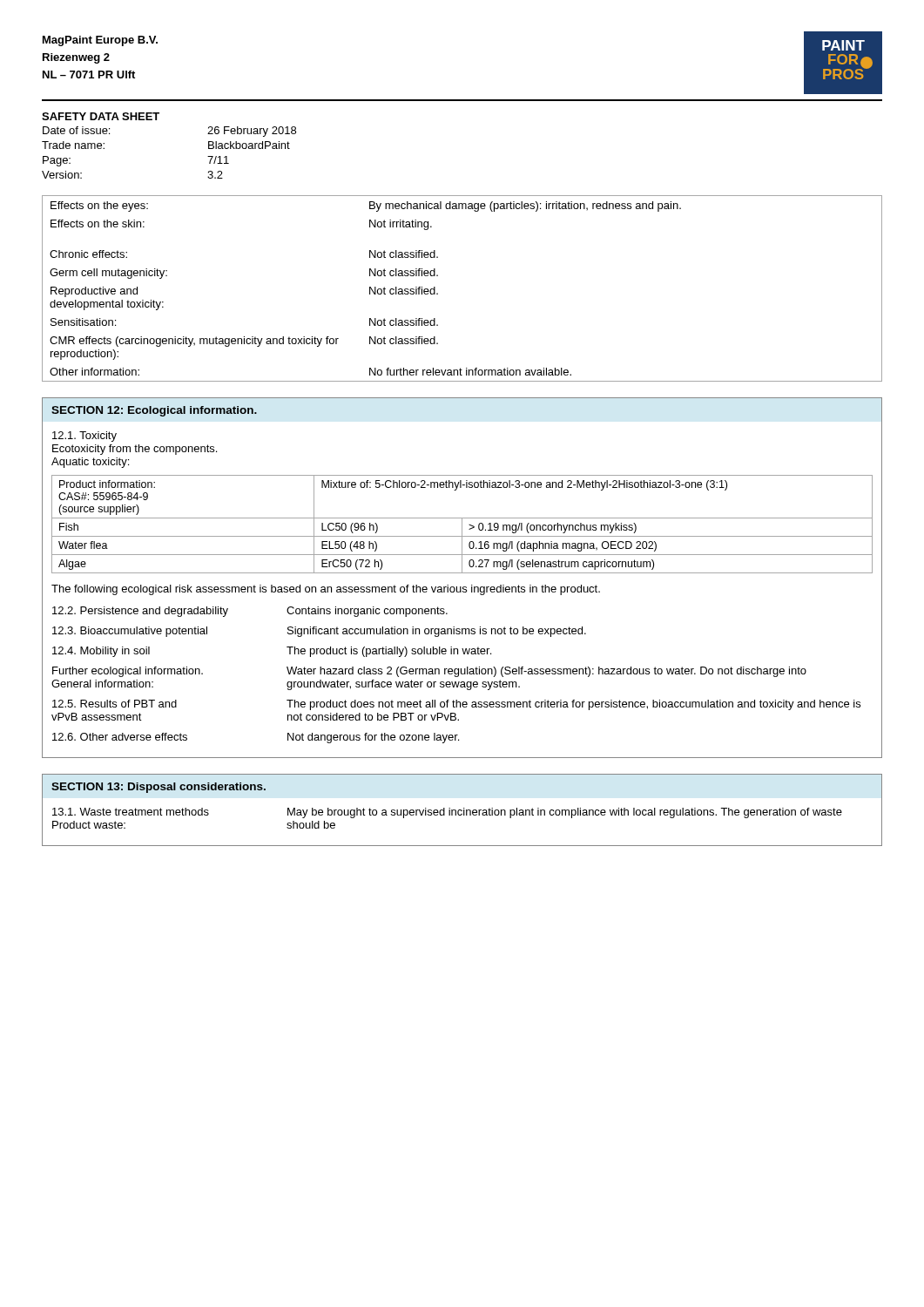Select the table that reads "SAFETY DATA SHEET"

coord(462,146)
